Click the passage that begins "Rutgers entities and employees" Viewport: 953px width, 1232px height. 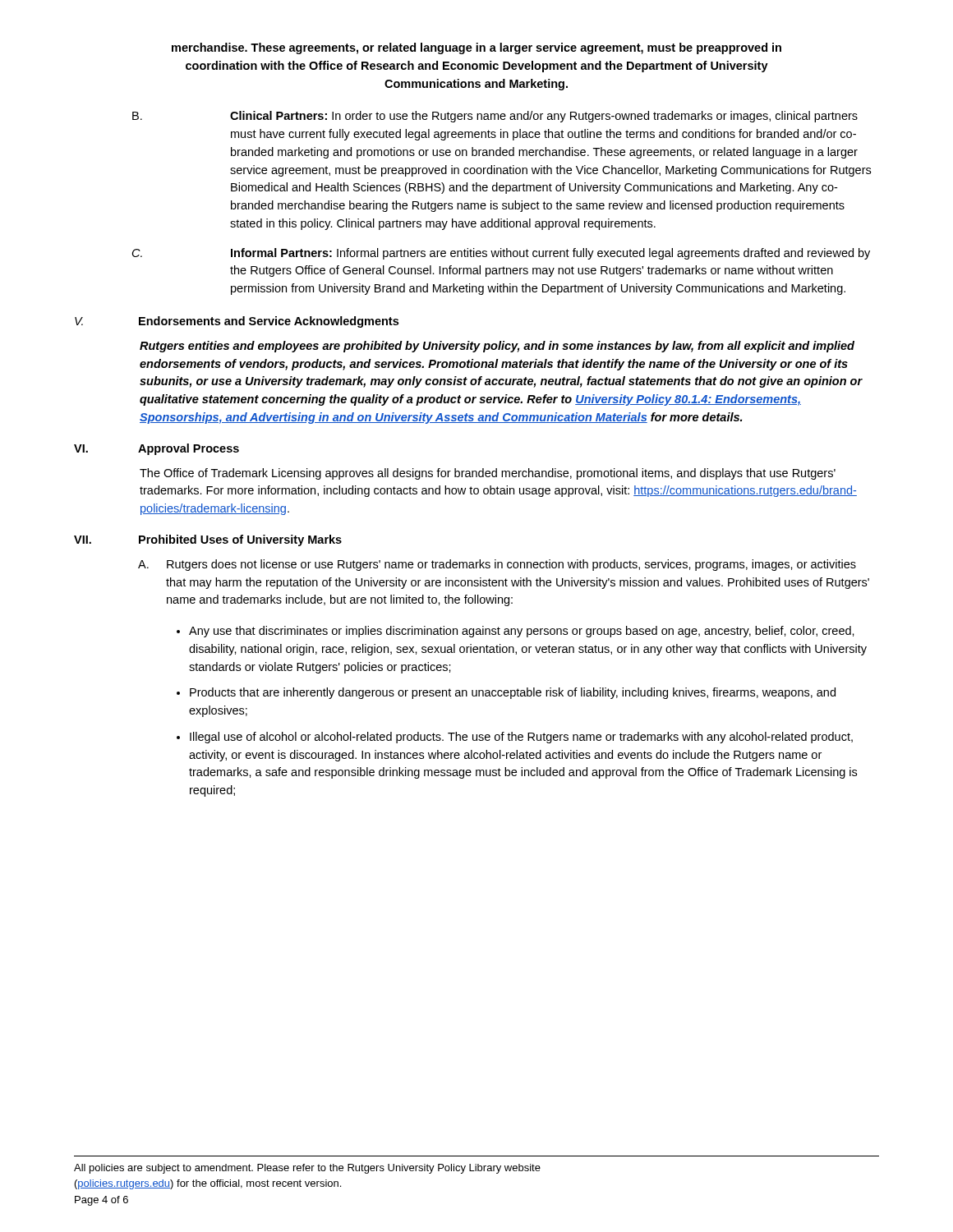pos(501,381)
